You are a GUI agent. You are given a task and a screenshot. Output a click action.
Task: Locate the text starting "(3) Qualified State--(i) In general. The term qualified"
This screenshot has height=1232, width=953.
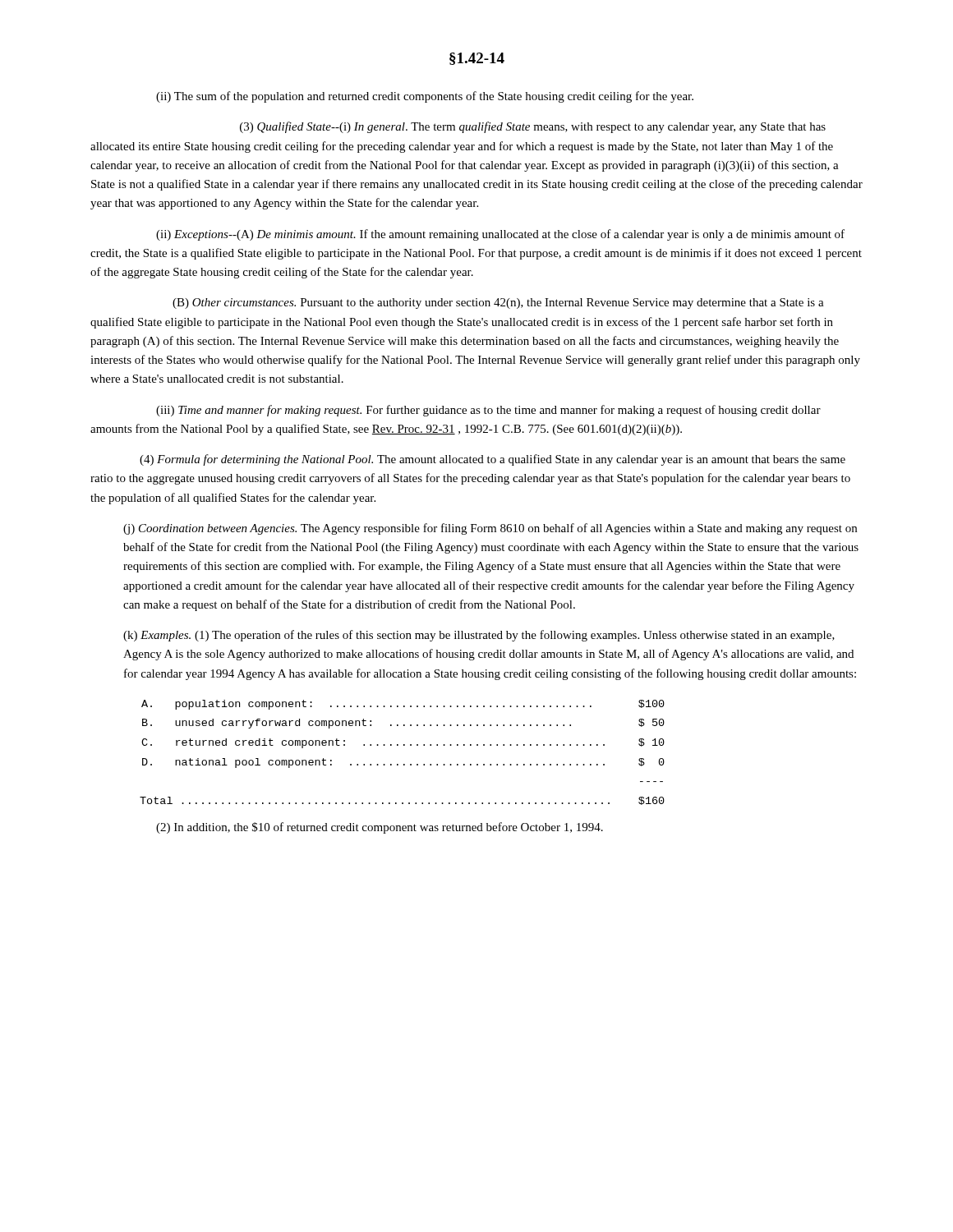[476, 165]
